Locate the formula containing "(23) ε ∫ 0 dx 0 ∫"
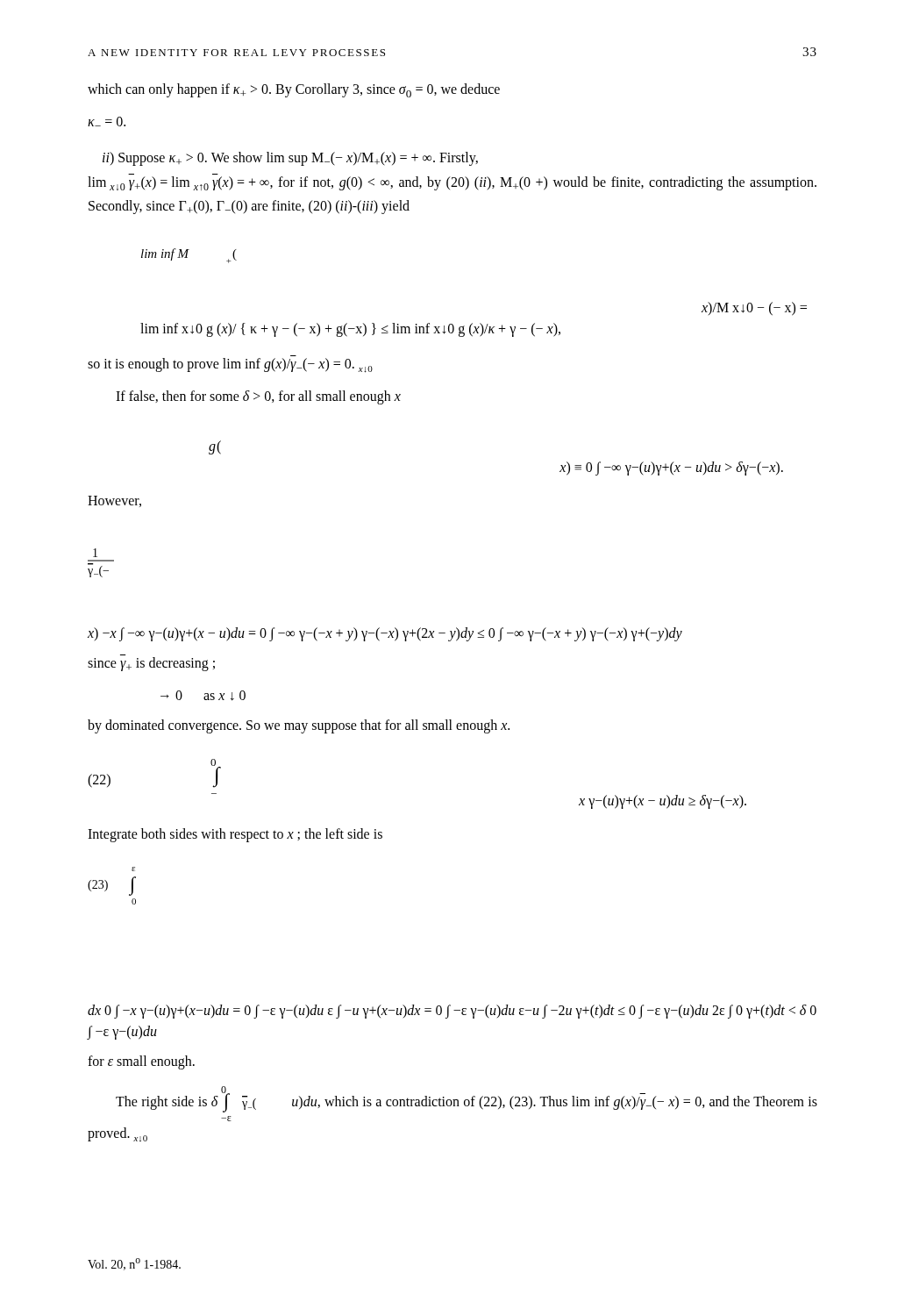The image size is (905, 1316). [x=133, y=869]
